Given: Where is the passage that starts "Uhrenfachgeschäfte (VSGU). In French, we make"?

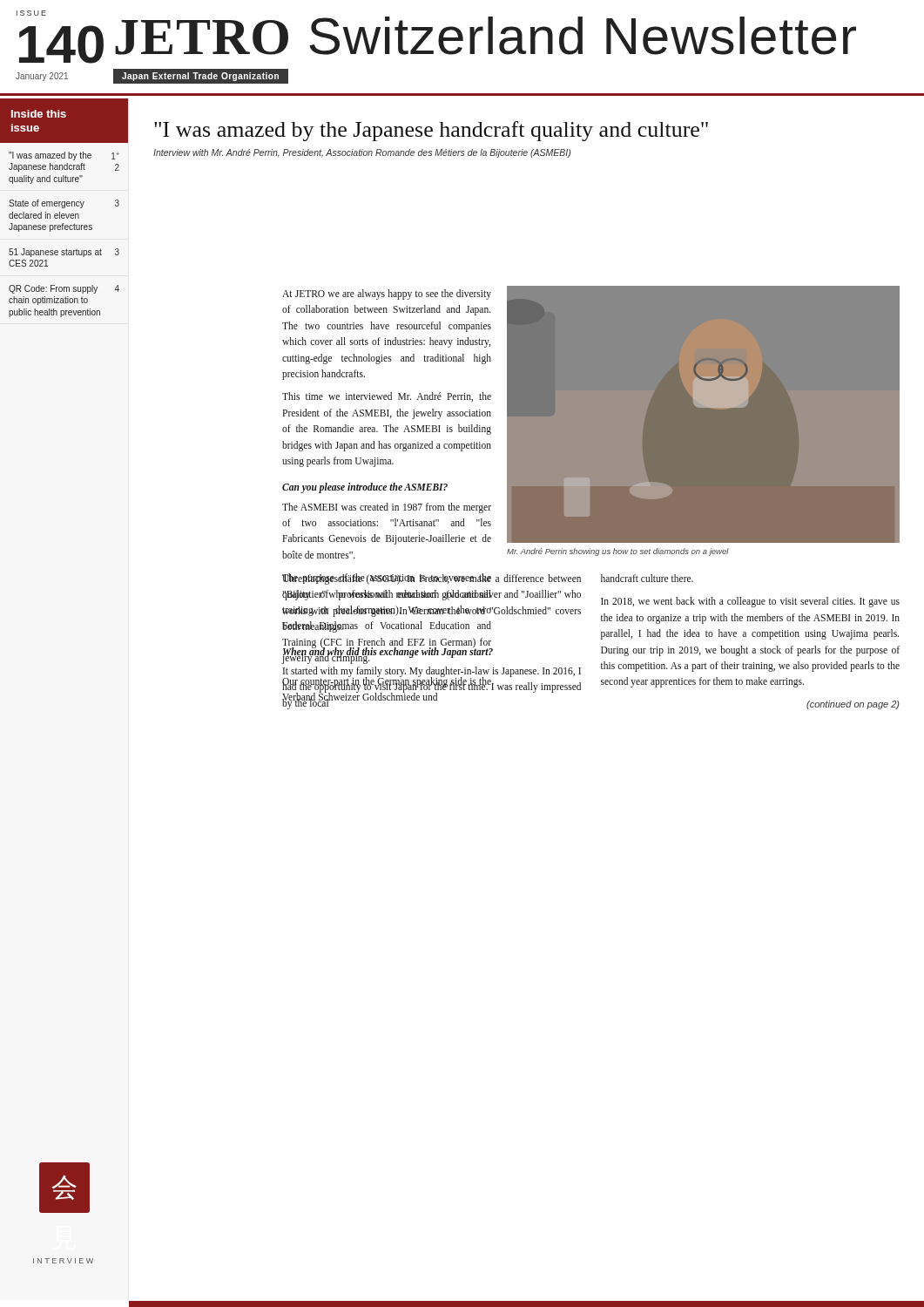Looking at the screenshot, I should 432,641.
